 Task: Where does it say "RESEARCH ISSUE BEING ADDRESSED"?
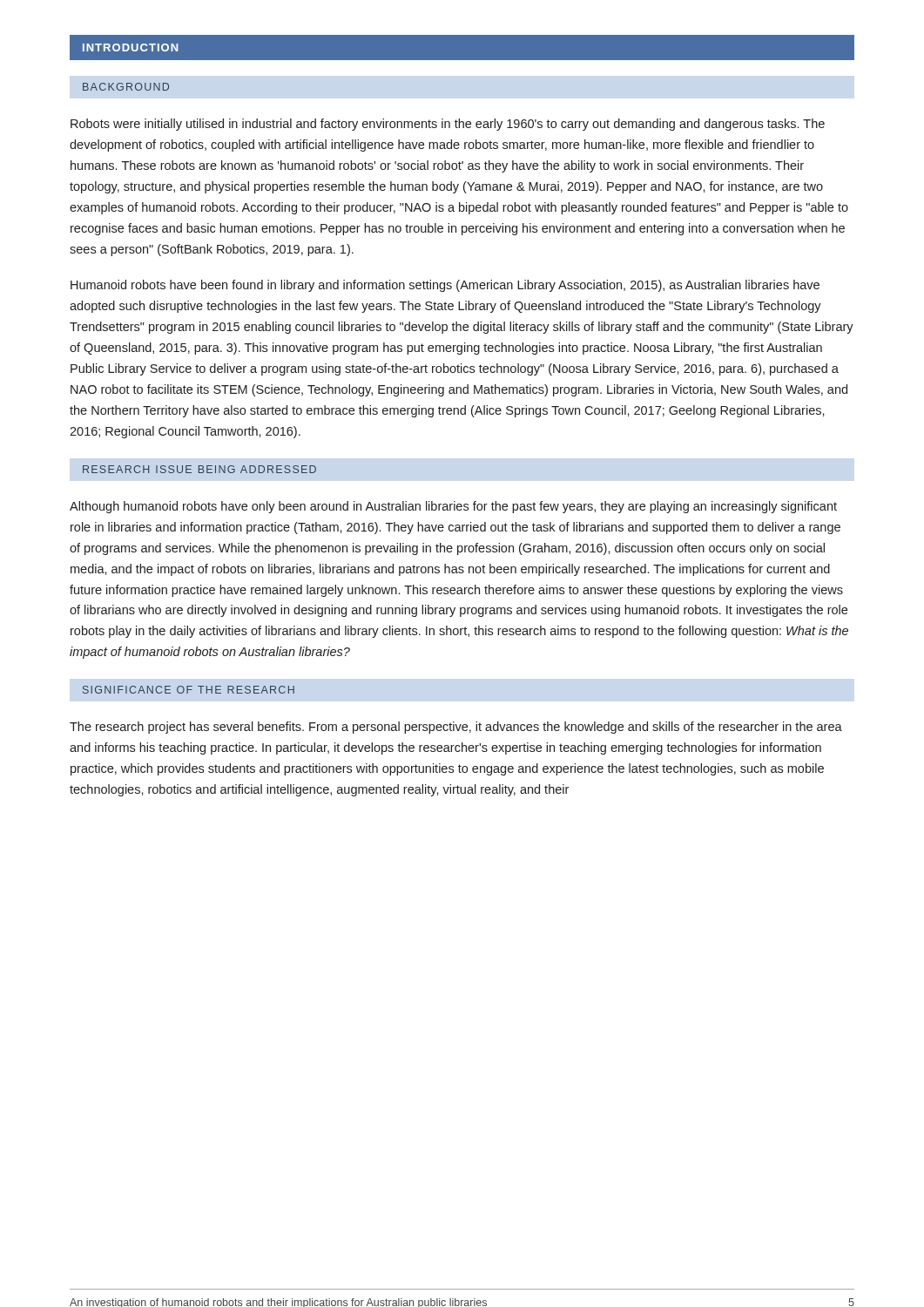tap(200, 470)
